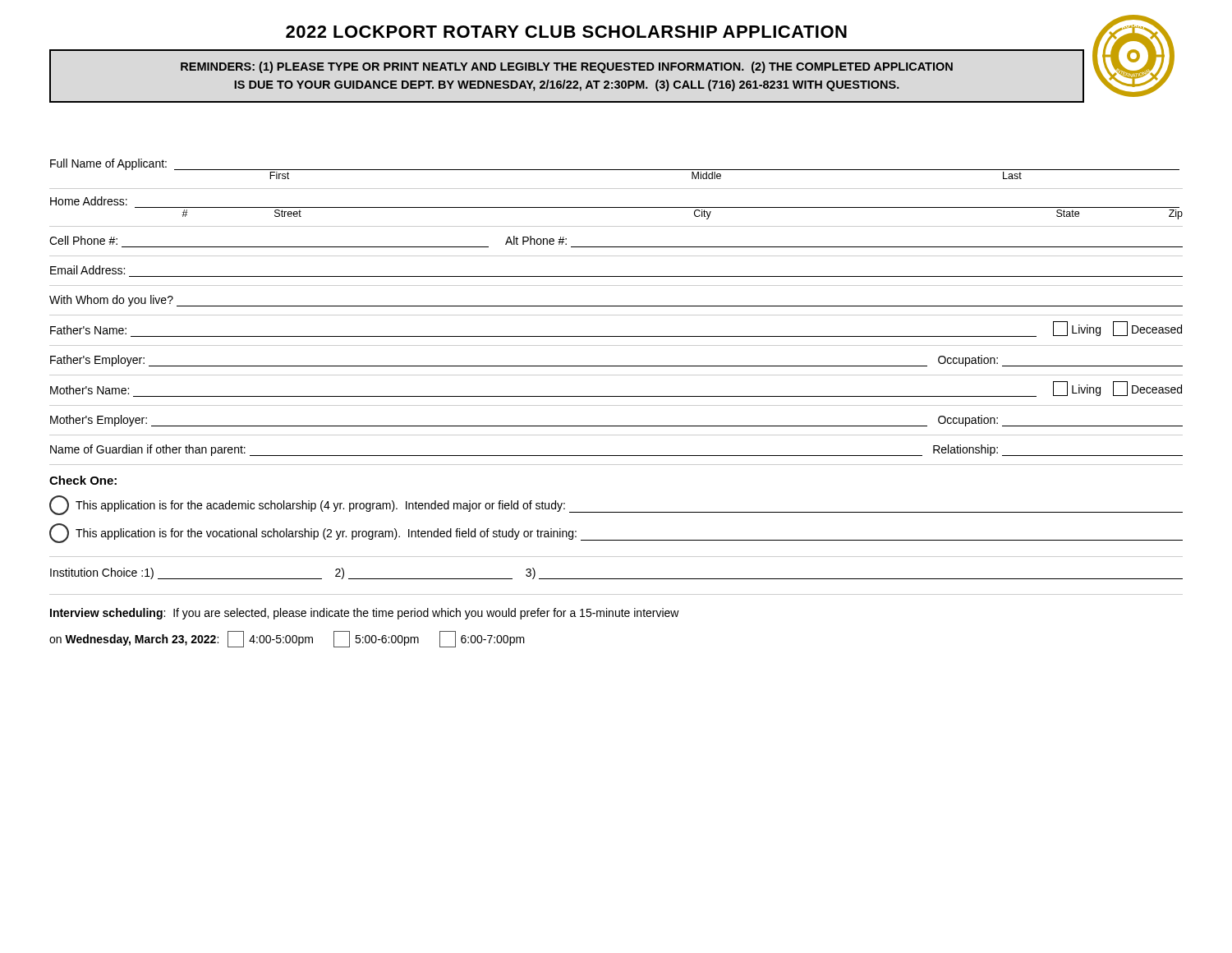Find the block on this page that starts "on Wednesday, March 23, 2022: 4:00-5:00pm 5:00-6:00pm"
Screen dimensions: 953x1232
(287, 639)
